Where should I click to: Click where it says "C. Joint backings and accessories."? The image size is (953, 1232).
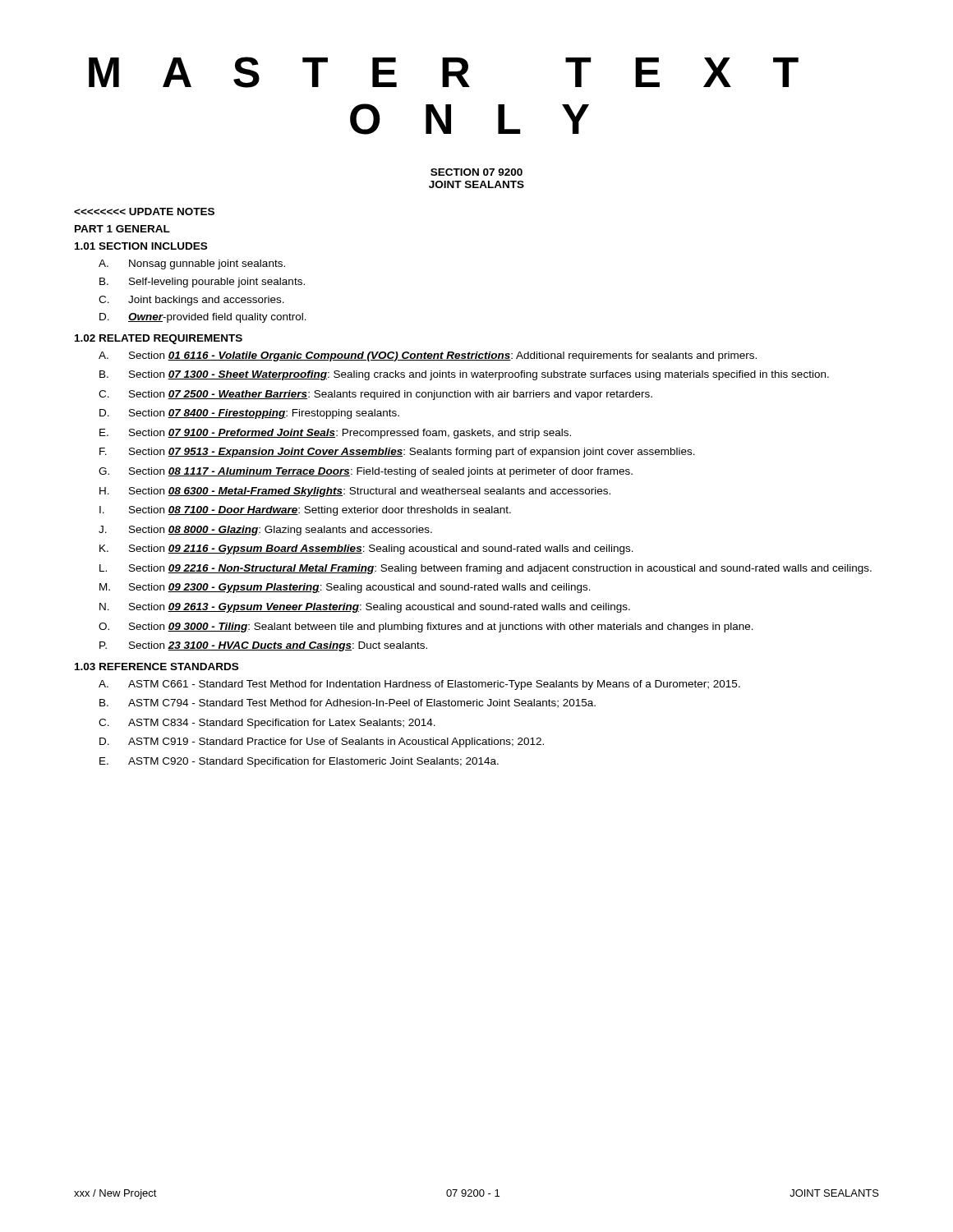point(179,299)
